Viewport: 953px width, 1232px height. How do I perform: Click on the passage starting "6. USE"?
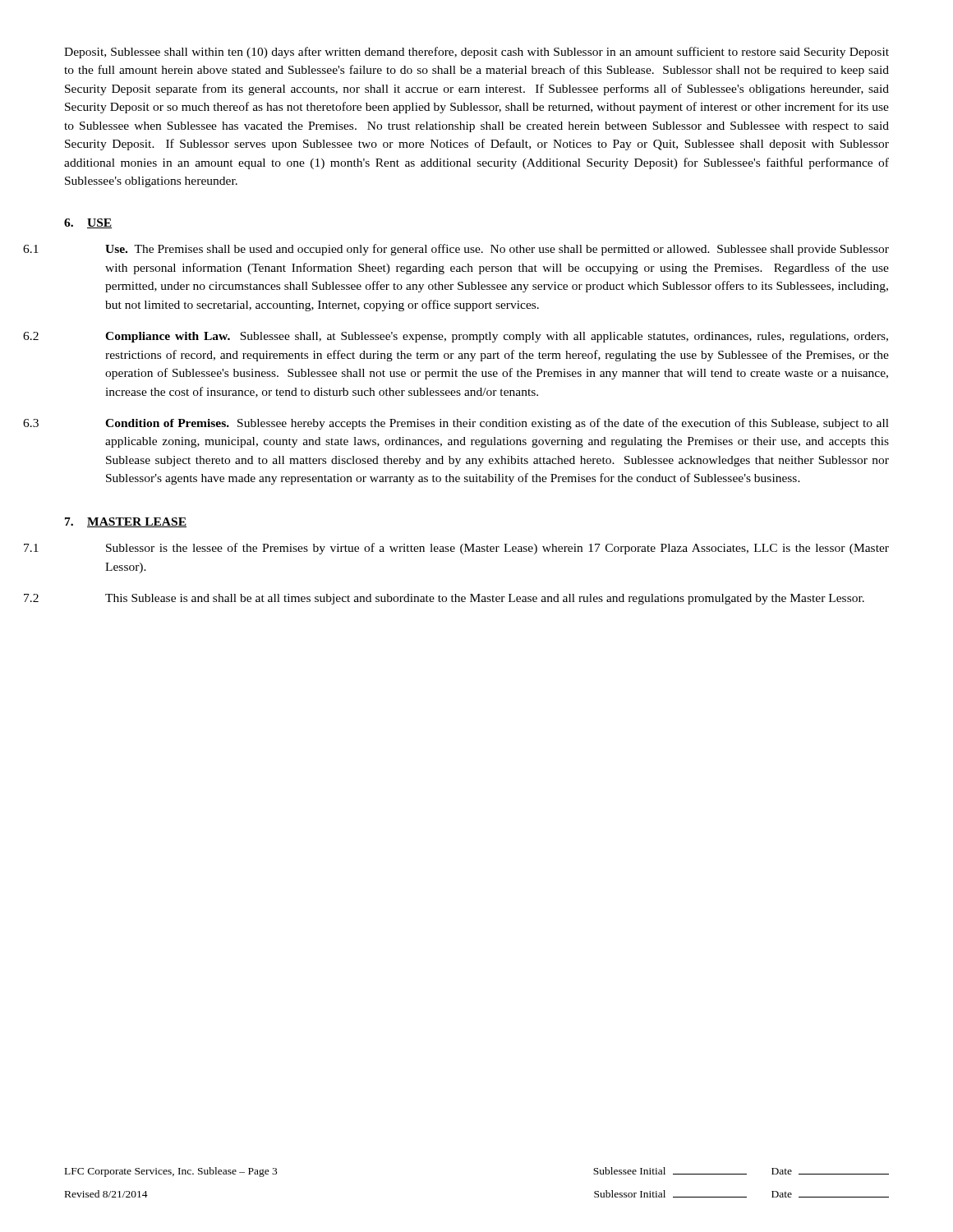click(88, 223)
